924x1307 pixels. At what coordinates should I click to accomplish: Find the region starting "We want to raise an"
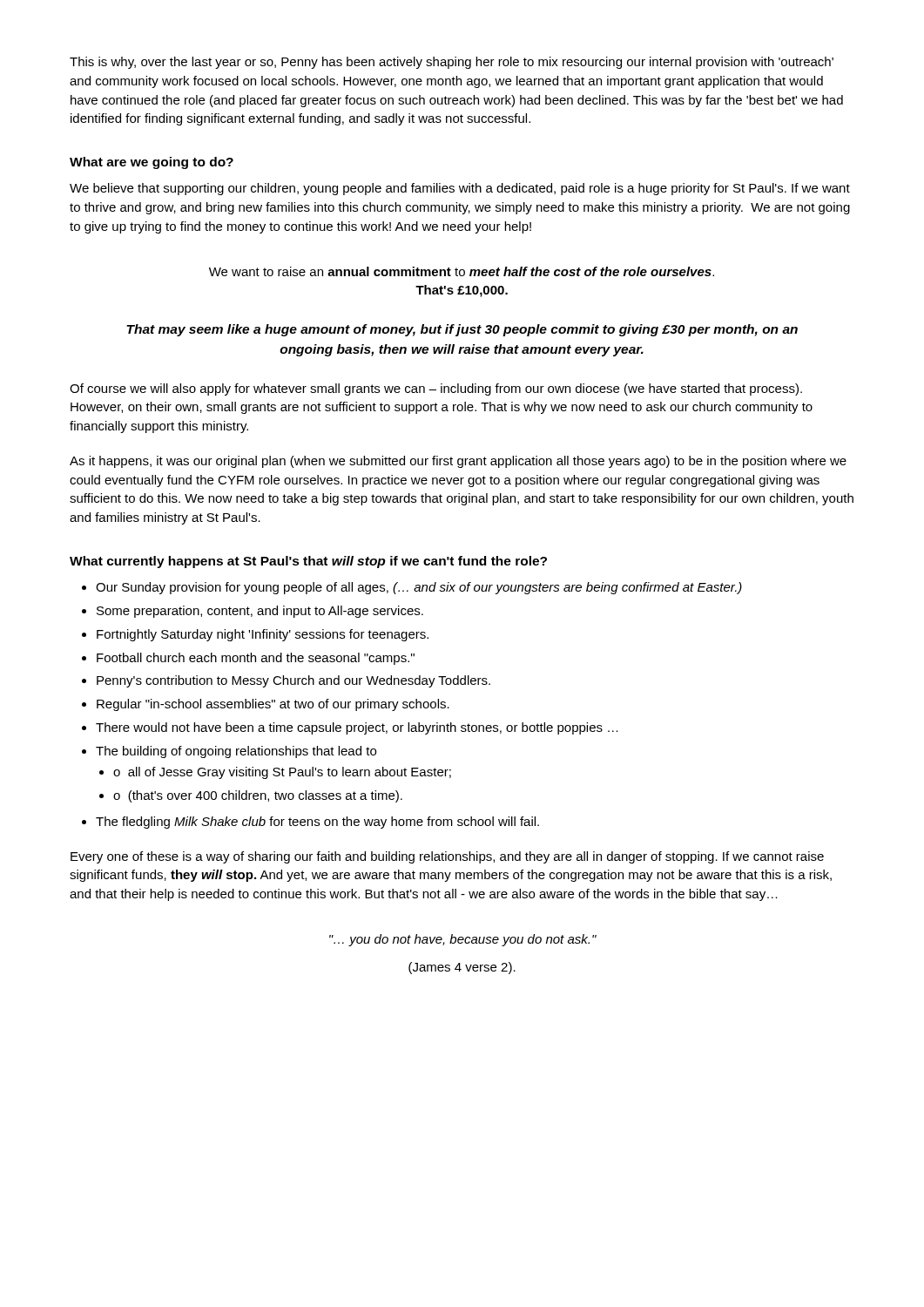[462, 281]
